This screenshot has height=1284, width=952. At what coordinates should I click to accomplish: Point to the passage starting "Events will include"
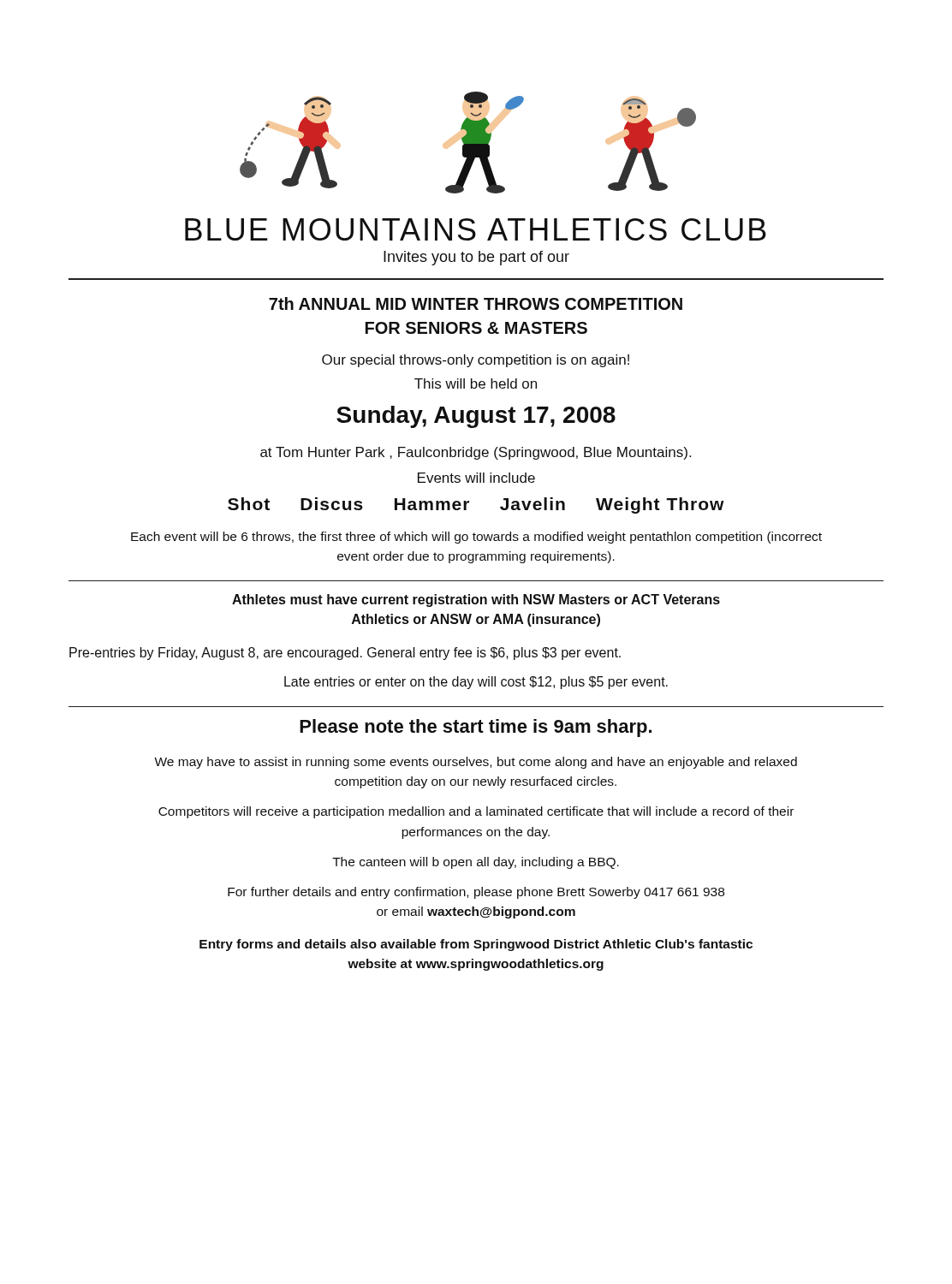tap(476, 478)
